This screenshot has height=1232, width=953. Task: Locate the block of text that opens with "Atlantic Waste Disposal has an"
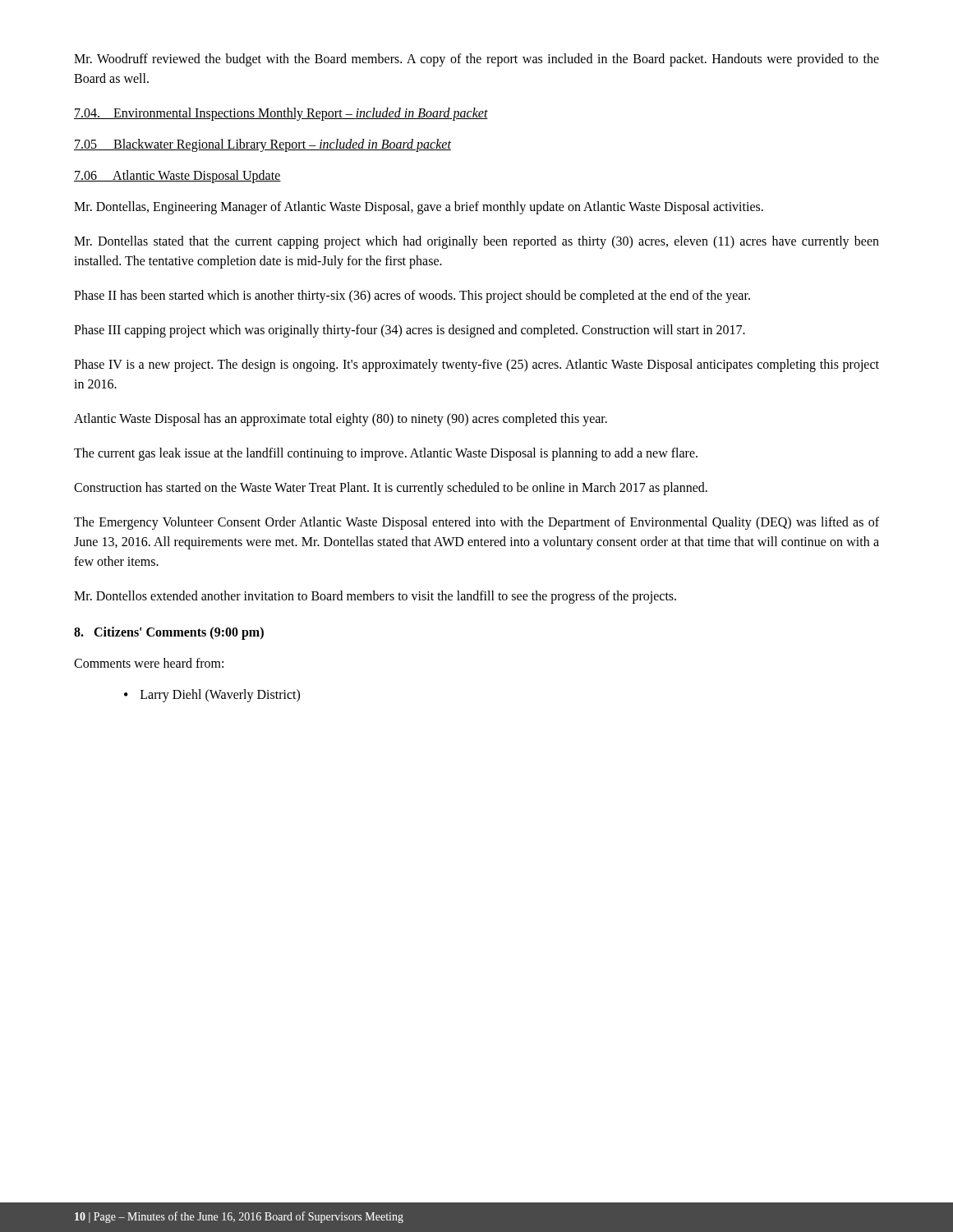pyautogui.click(x=341, y=418)
